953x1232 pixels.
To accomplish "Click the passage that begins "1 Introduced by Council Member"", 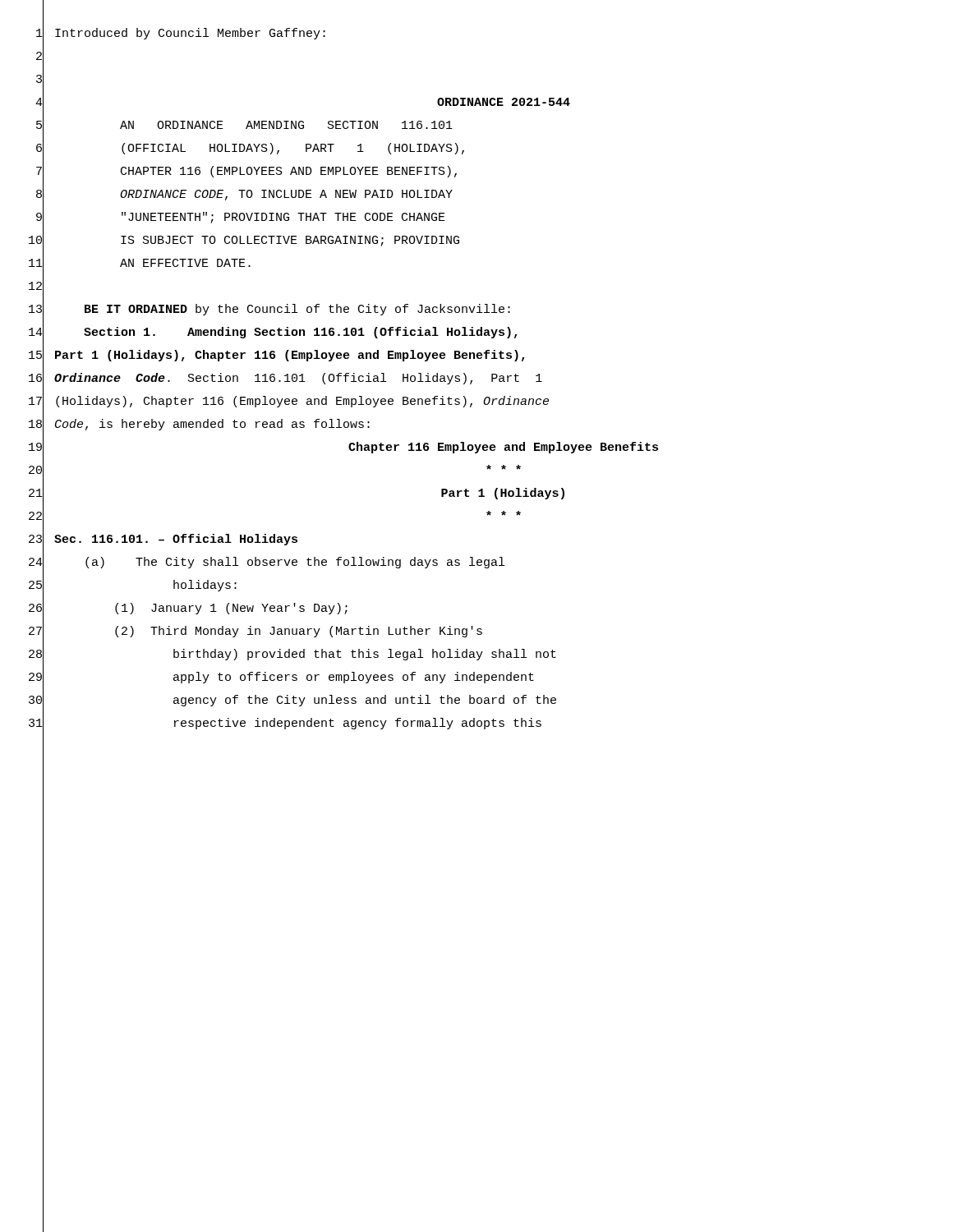I will (x=181, y=34).
